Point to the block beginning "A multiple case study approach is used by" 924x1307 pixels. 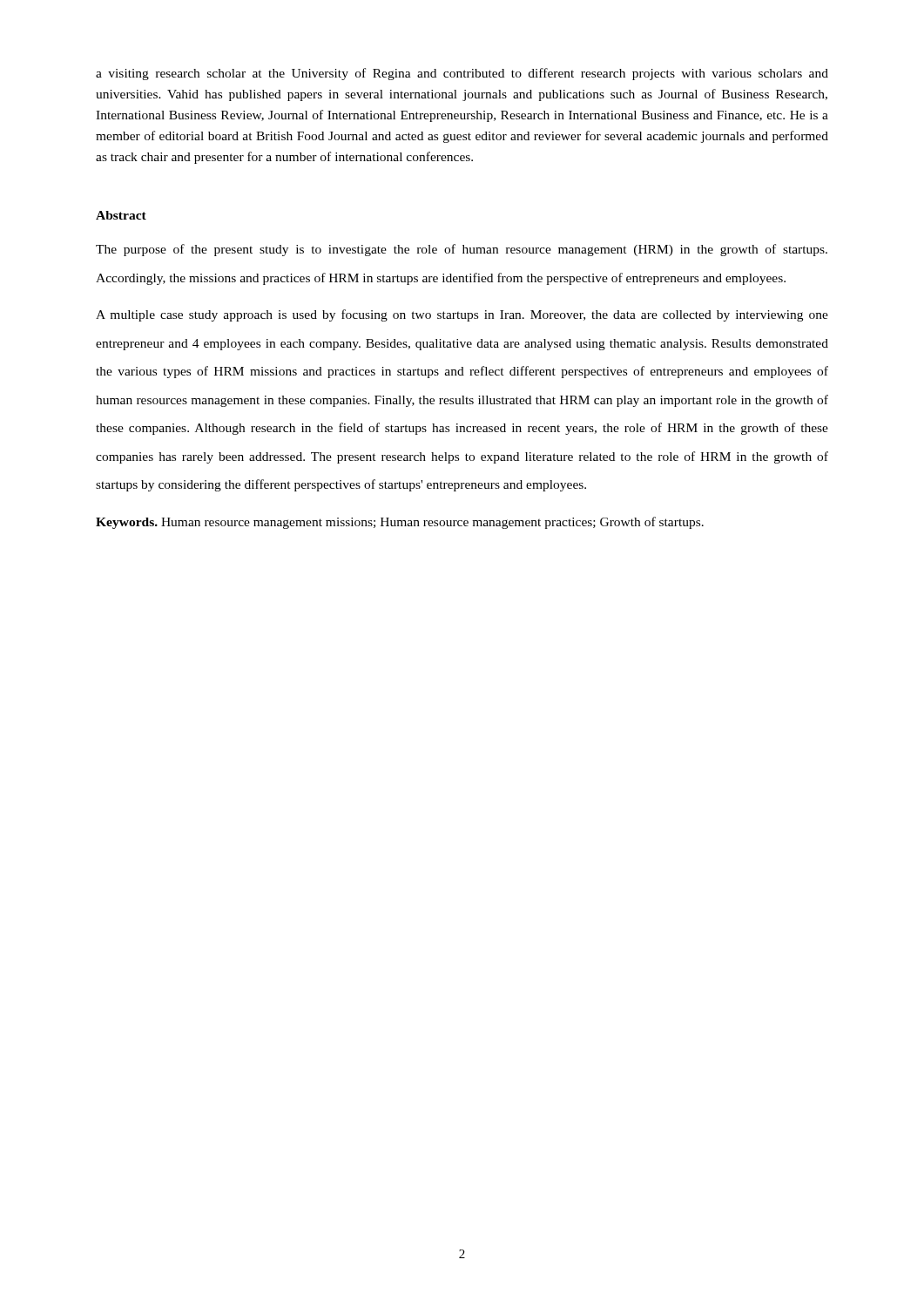462,399
